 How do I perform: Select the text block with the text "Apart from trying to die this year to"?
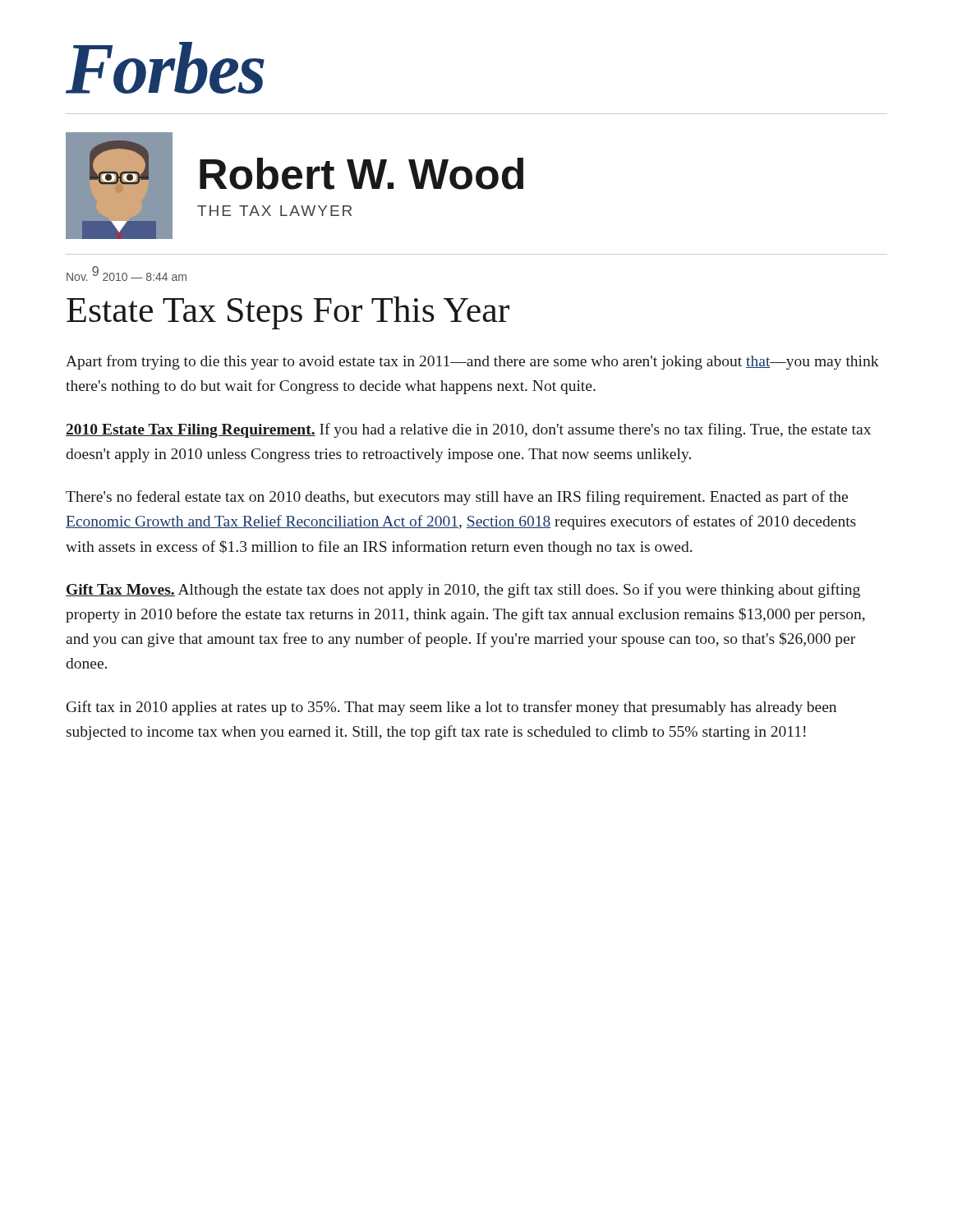tap(472, 374)
